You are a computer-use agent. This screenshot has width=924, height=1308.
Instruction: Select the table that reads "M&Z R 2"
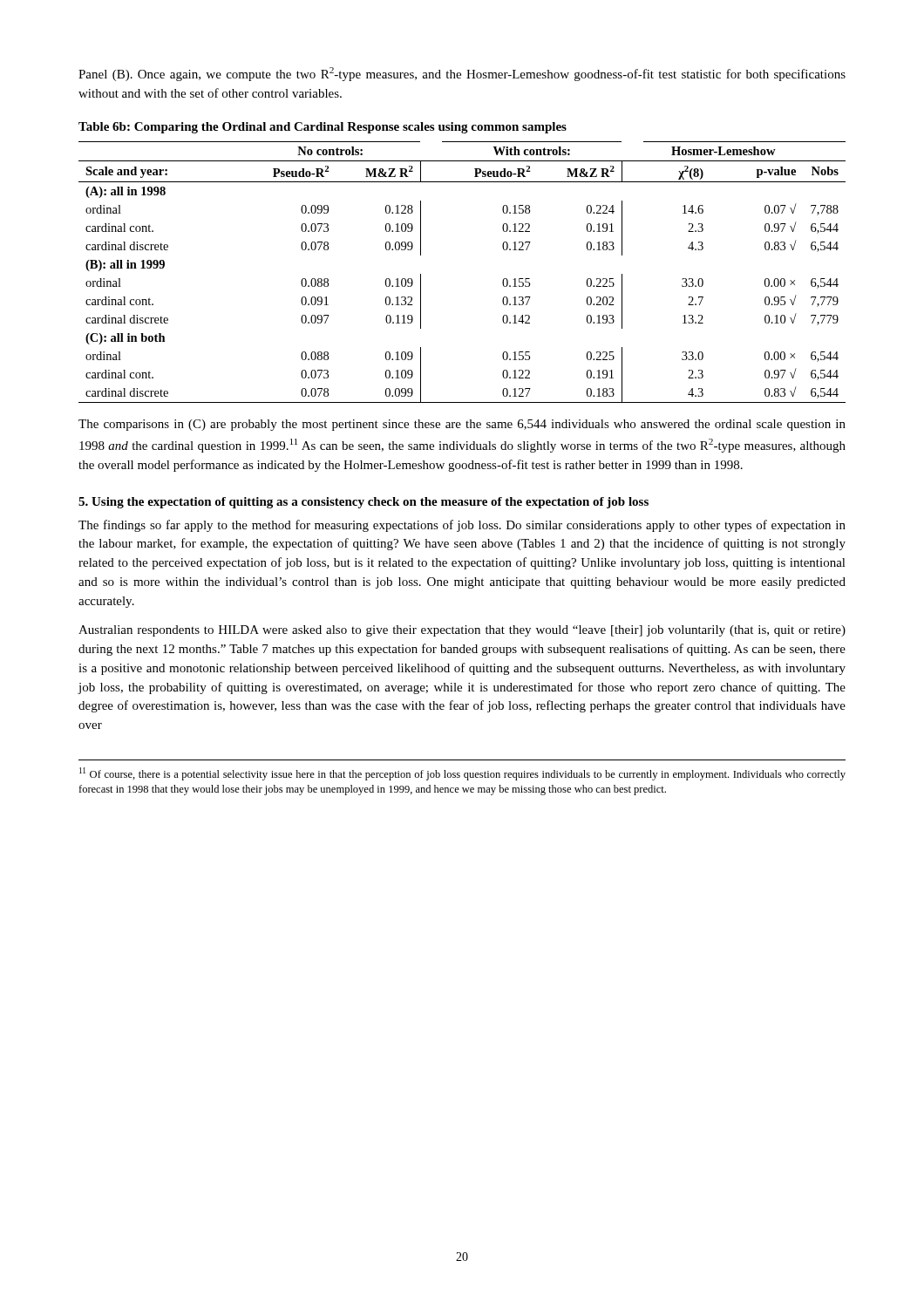[x=462, y=272]
